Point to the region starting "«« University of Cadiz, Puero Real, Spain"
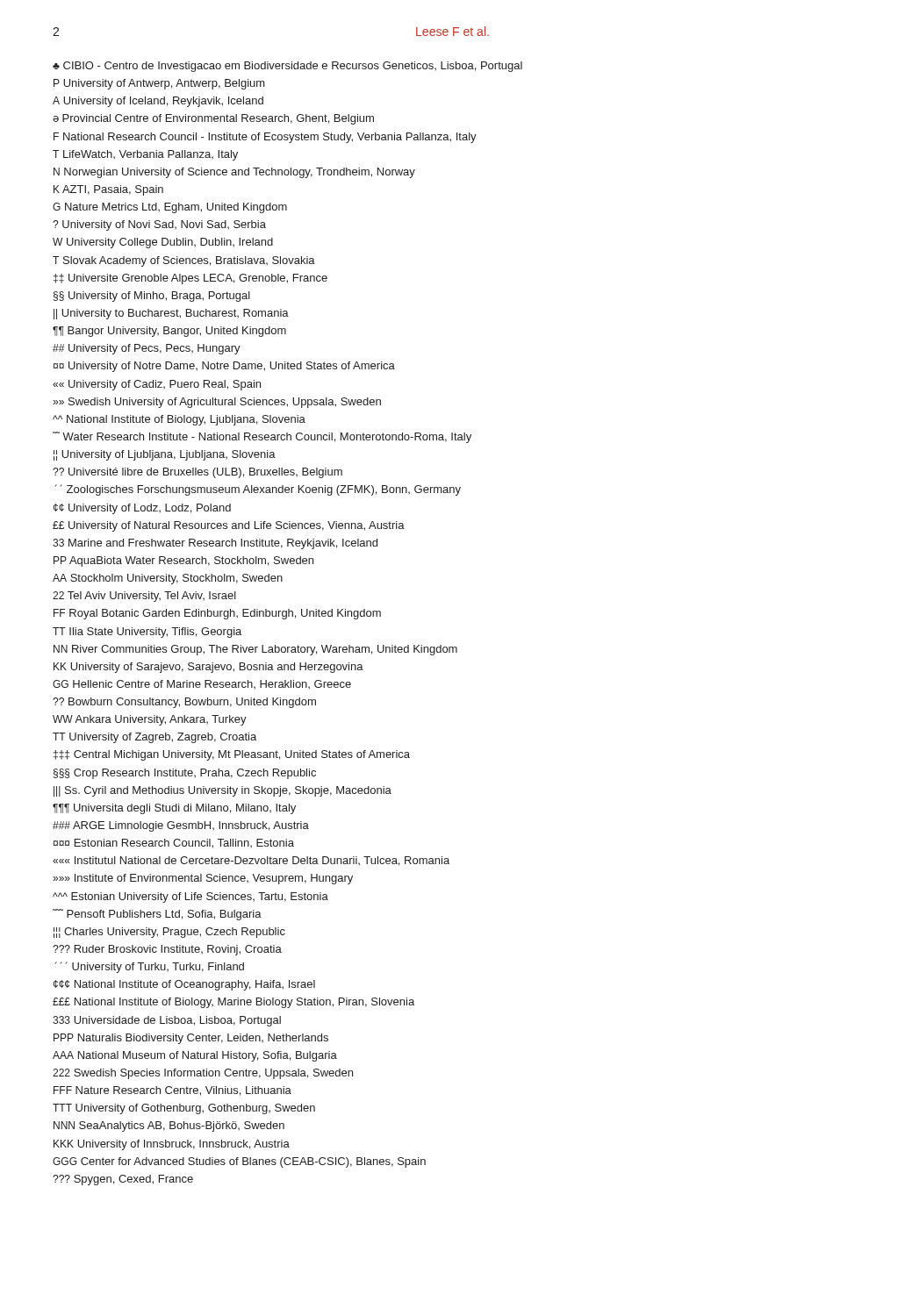Image resolution: width=905 pixels, height=1316 pixels. pos(157,383)
